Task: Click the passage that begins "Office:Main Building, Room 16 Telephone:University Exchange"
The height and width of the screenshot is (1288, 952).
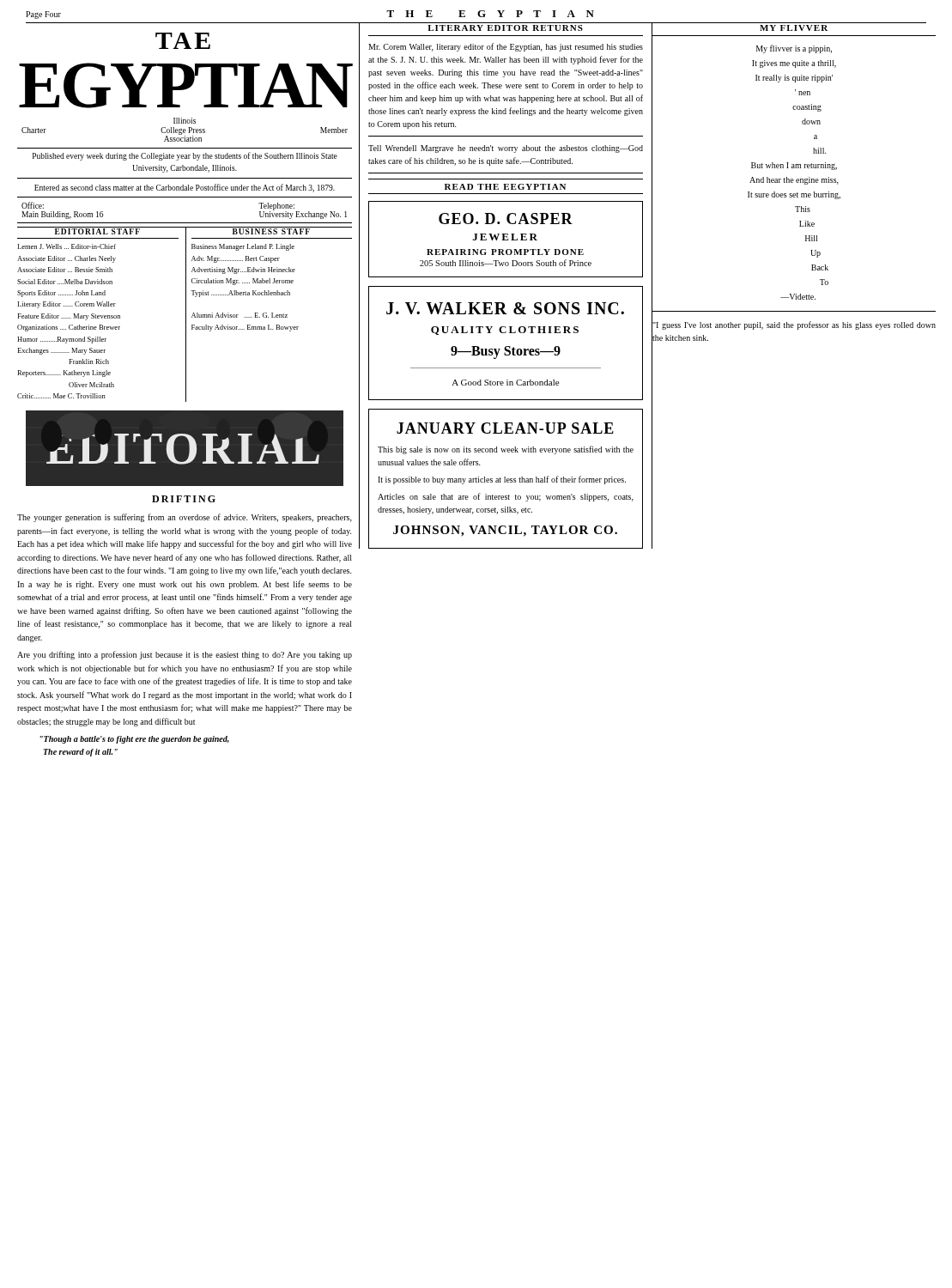Action: 185,211
